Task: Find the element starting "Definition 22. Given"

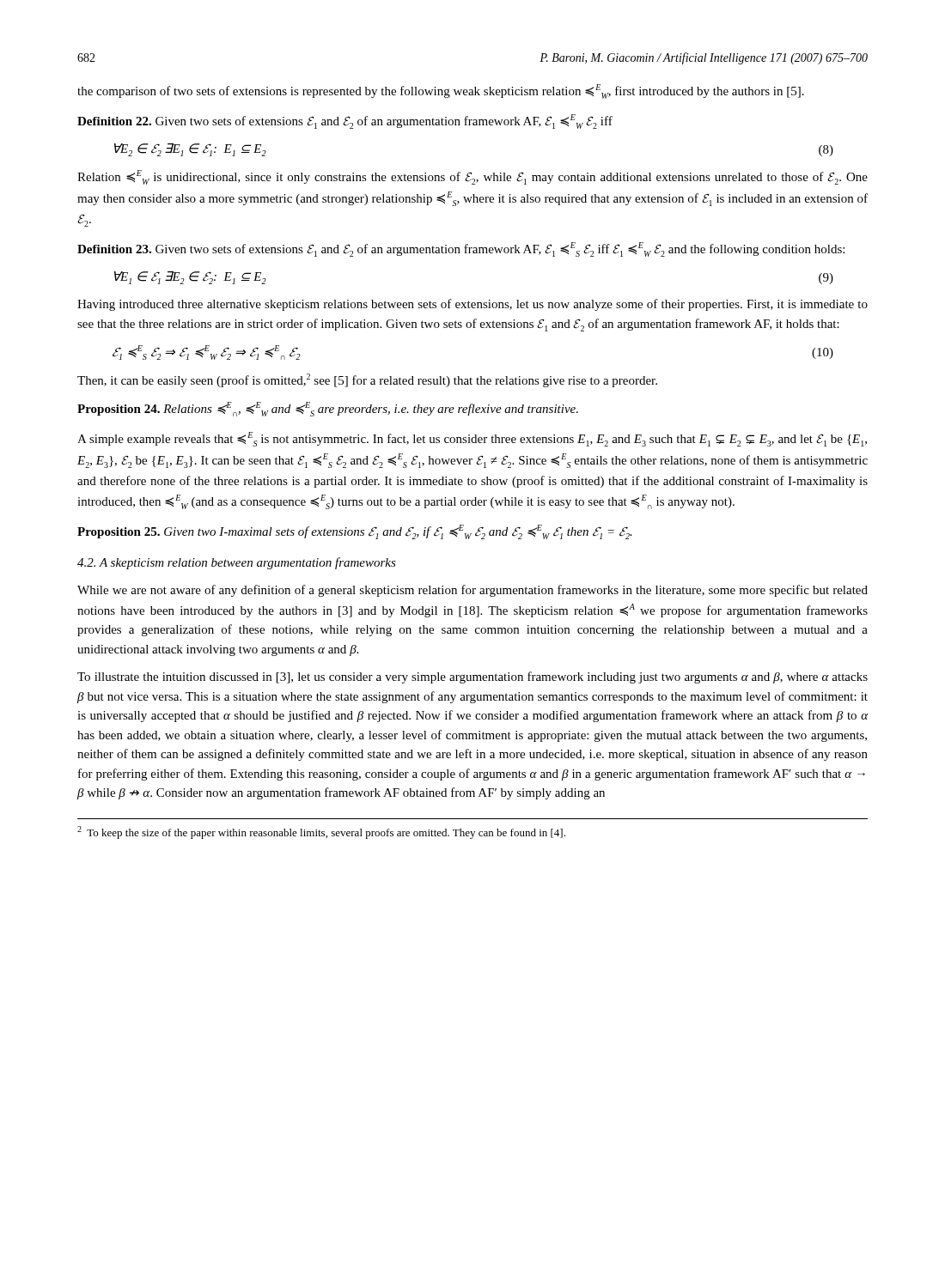Action: point(472,122)
